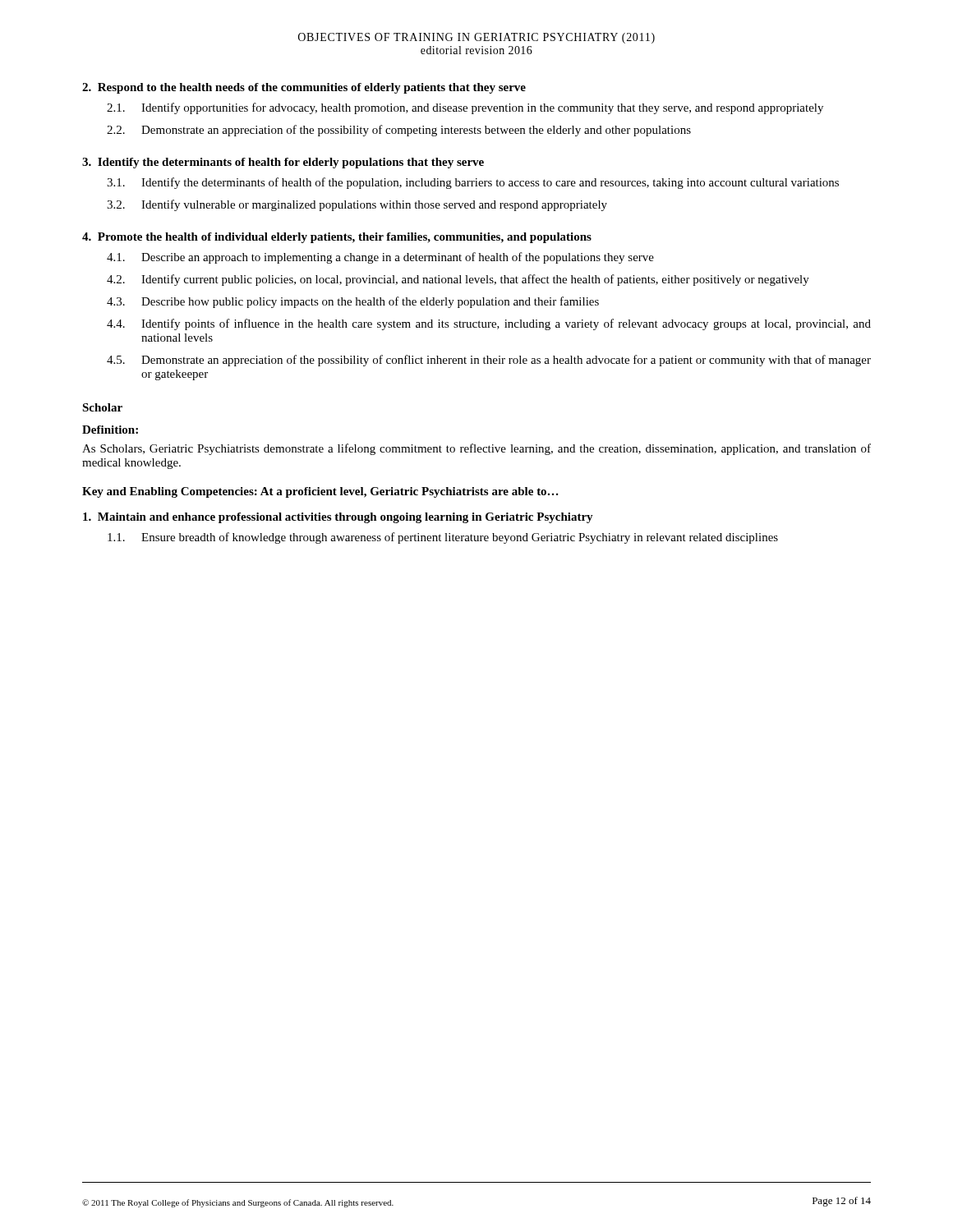Click on the list item that reads "4. Promote the health"

pyautogui.click(x=337, y=237)
